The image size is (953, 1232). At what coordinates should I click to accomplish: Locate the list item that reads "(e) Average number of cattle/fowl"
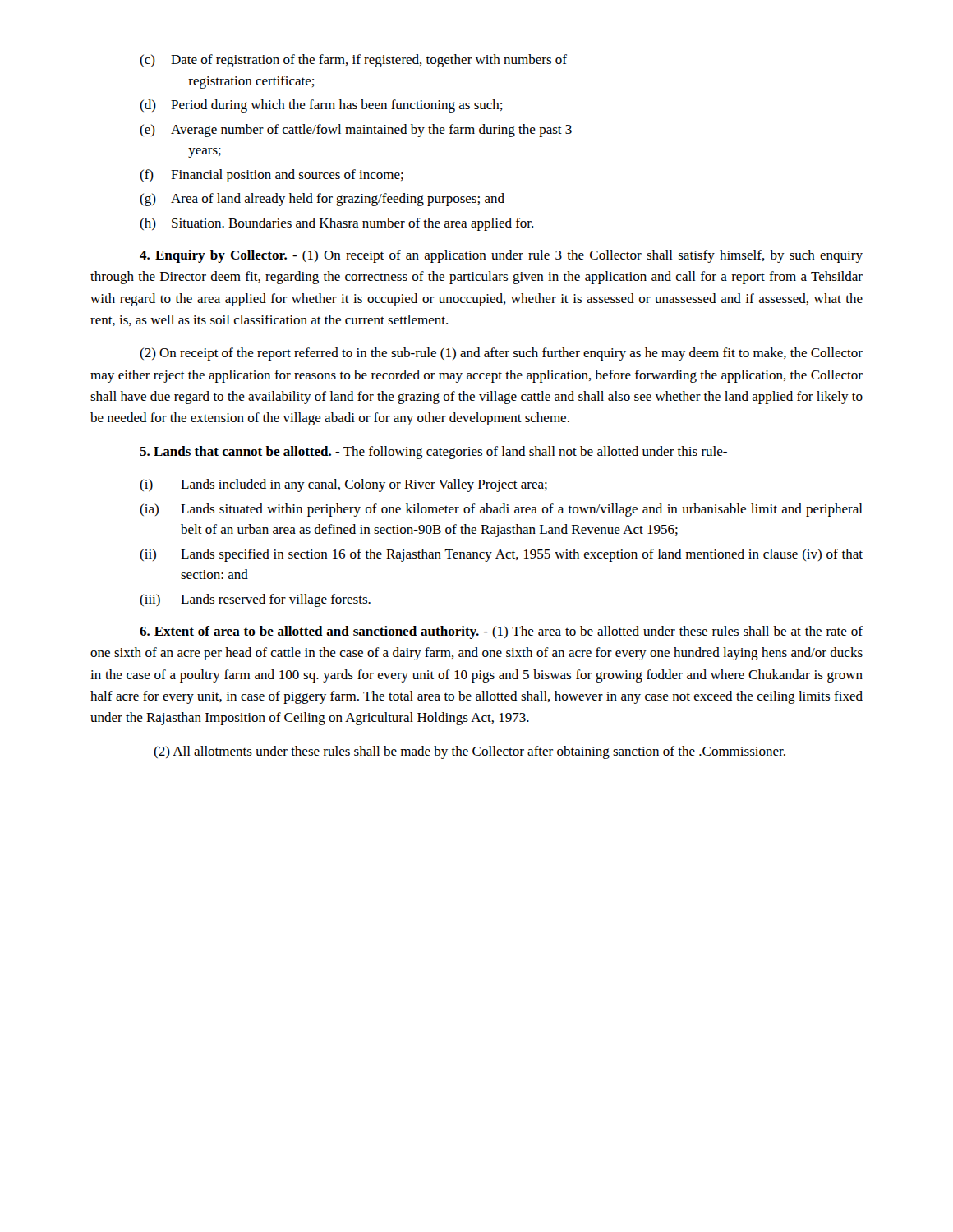tap(501, 140)
